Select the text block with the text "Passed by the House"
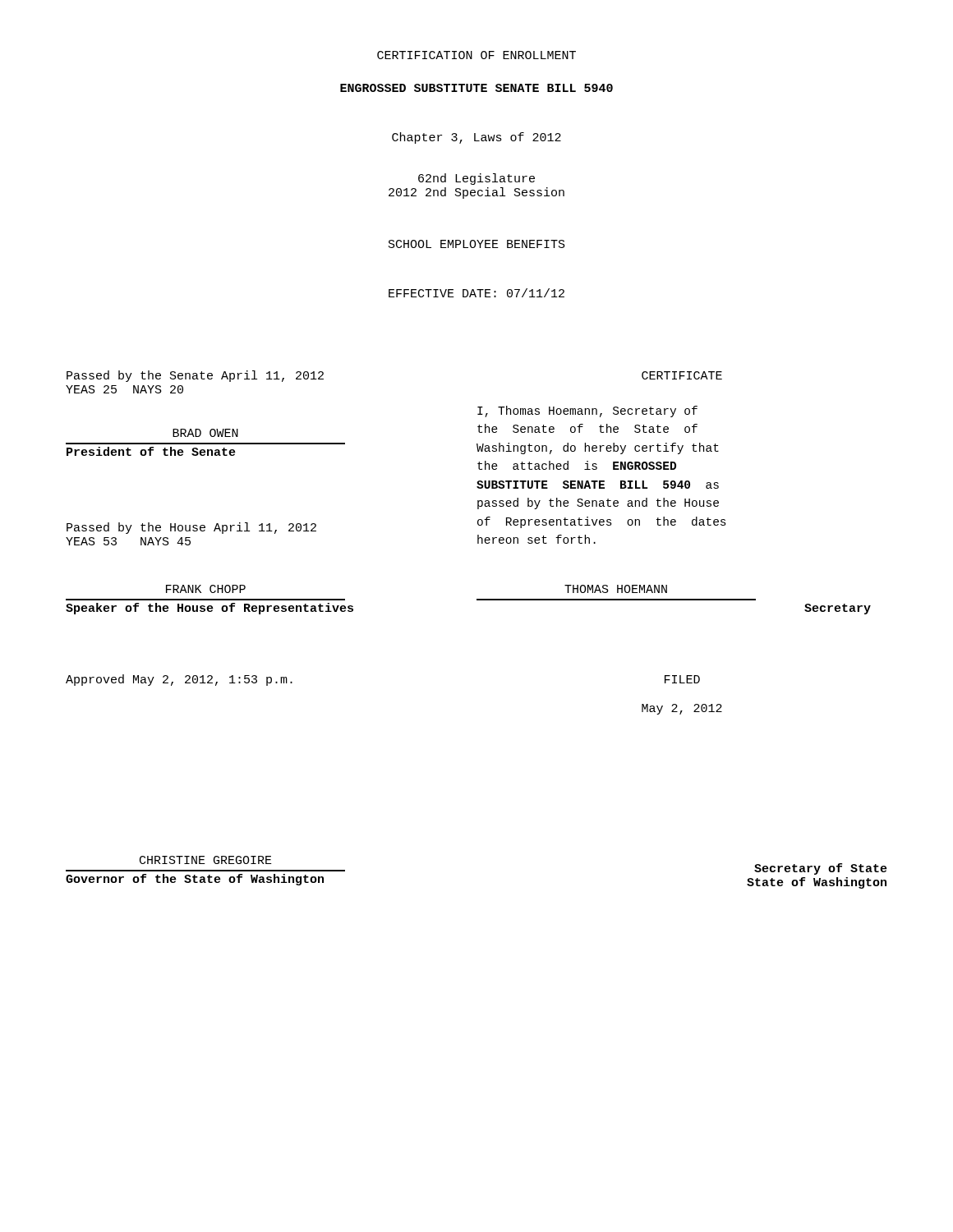953x1232 pixels. [x=191, y=535]
